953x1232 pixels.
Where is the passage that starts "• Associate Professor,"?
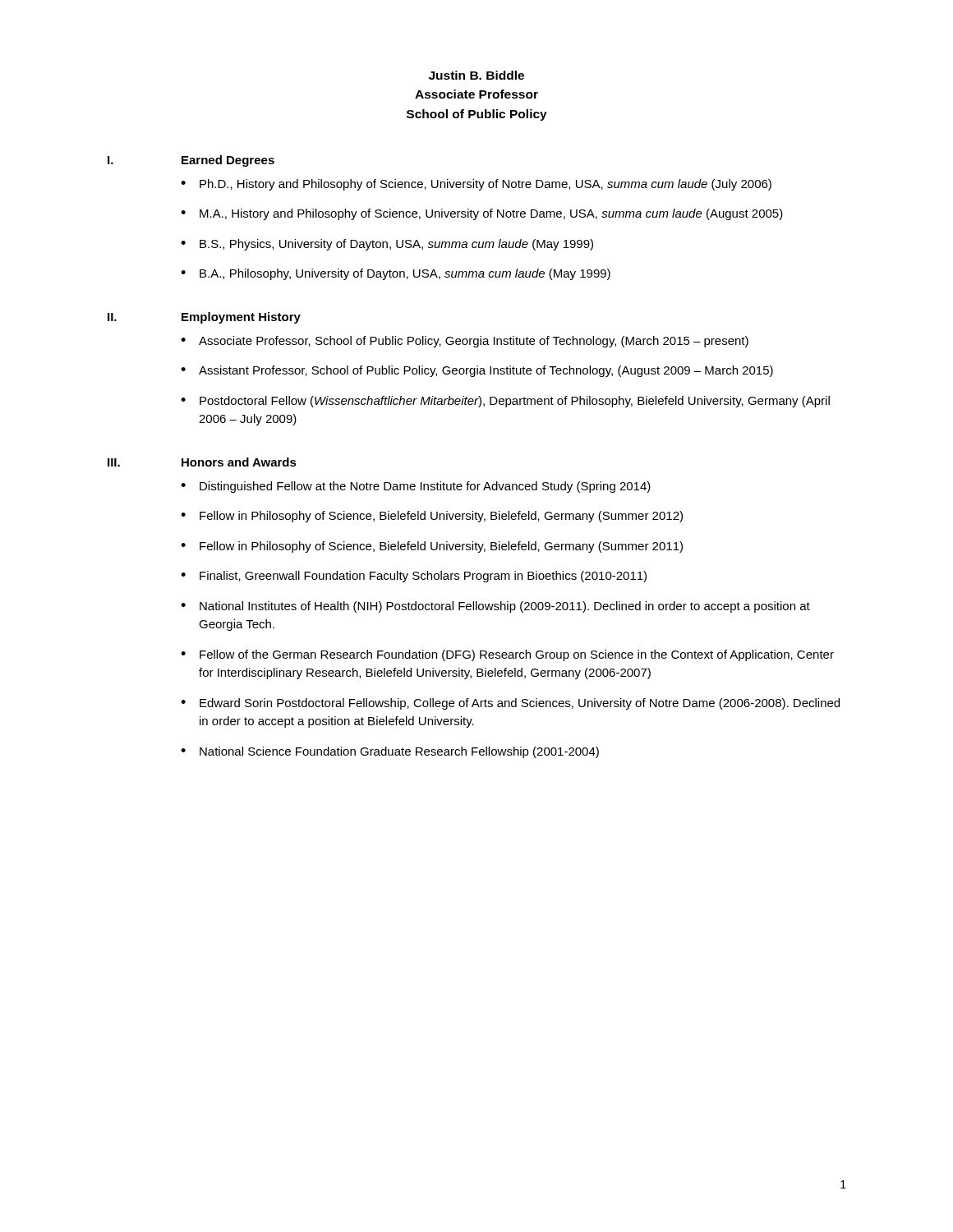pyautogui.click(x=513, y=341)
